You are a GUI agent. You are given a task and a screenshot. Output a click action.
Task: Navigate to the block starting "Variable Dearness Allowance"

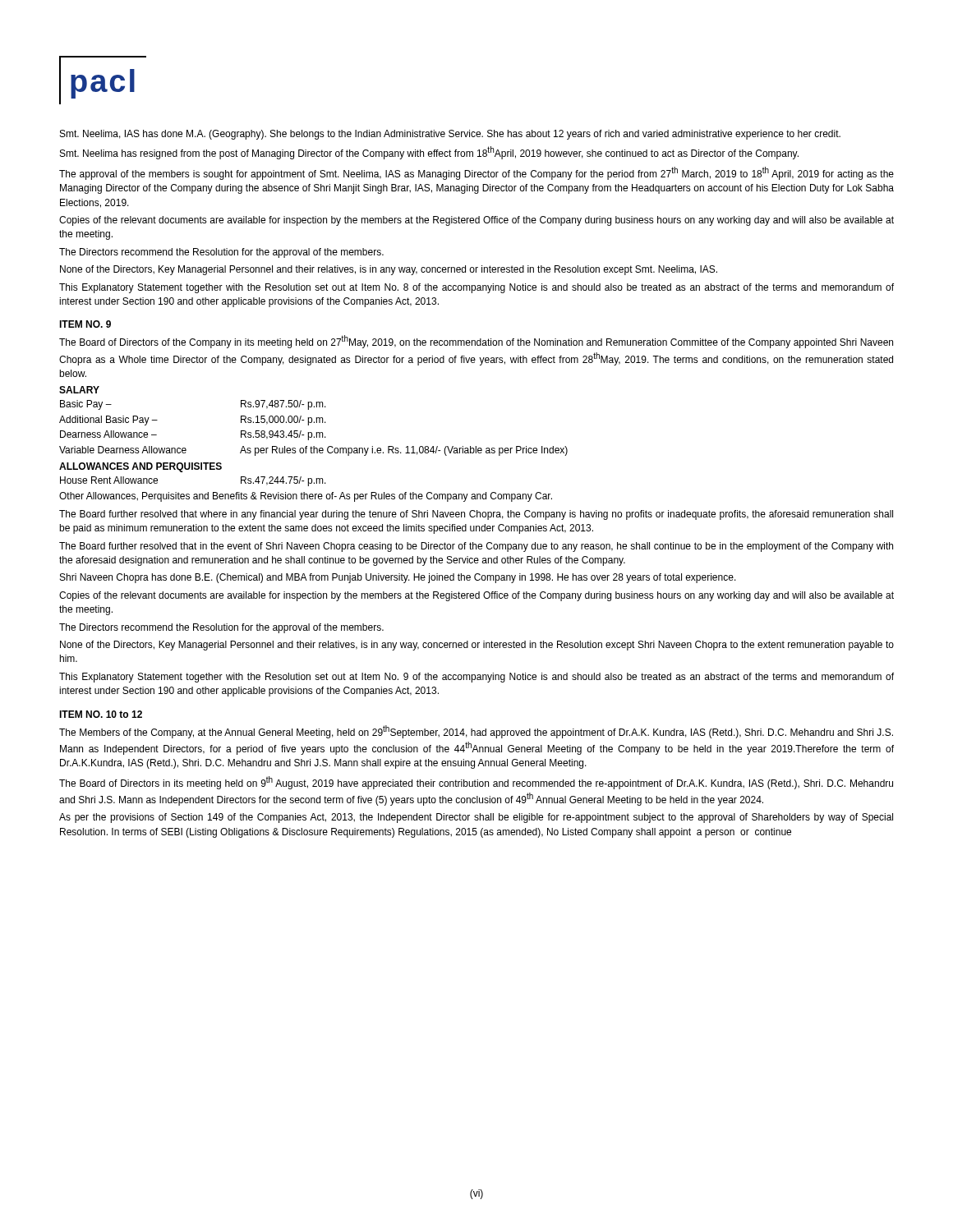314,450
